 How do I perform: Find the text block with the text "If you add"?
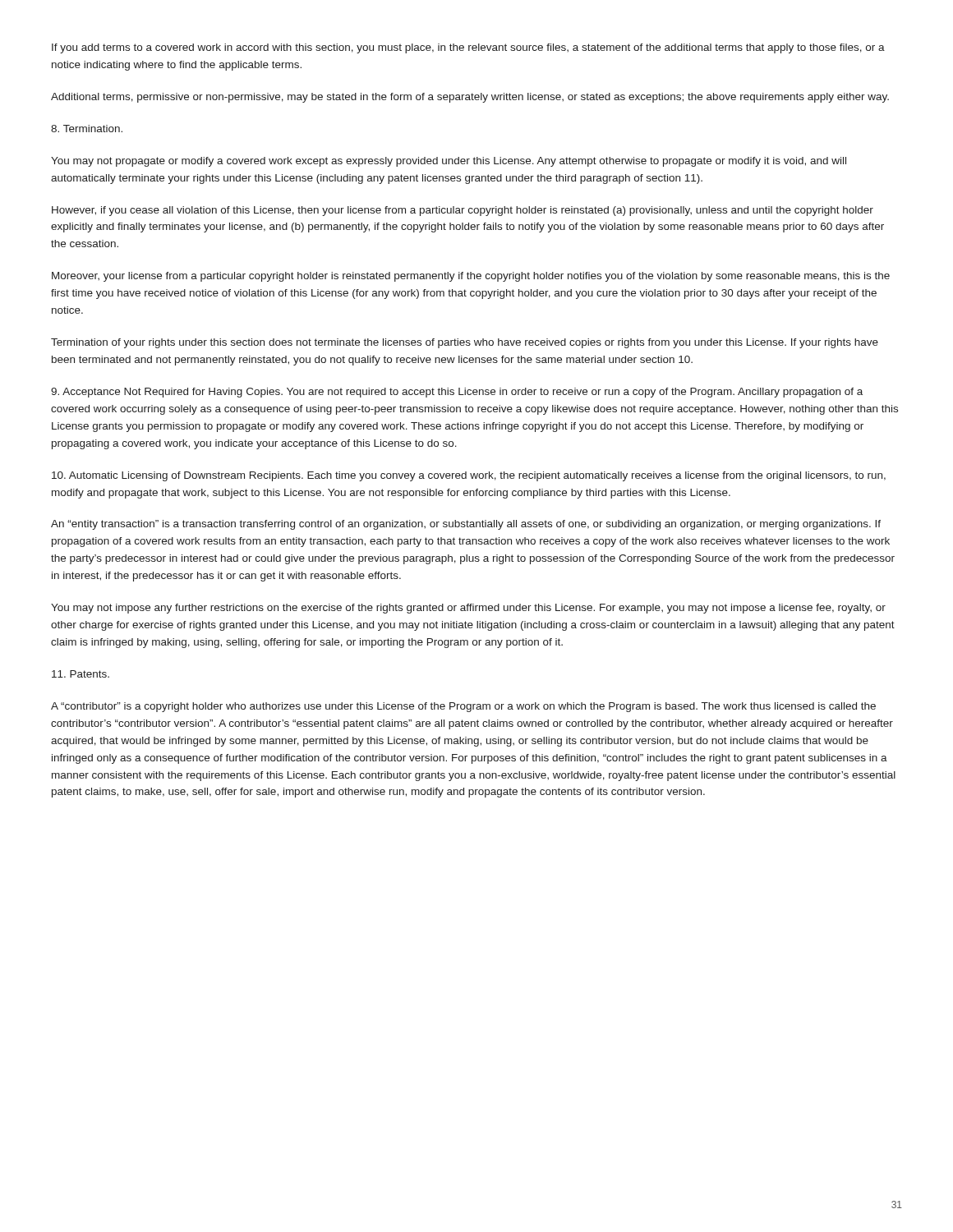click(468, 56)
